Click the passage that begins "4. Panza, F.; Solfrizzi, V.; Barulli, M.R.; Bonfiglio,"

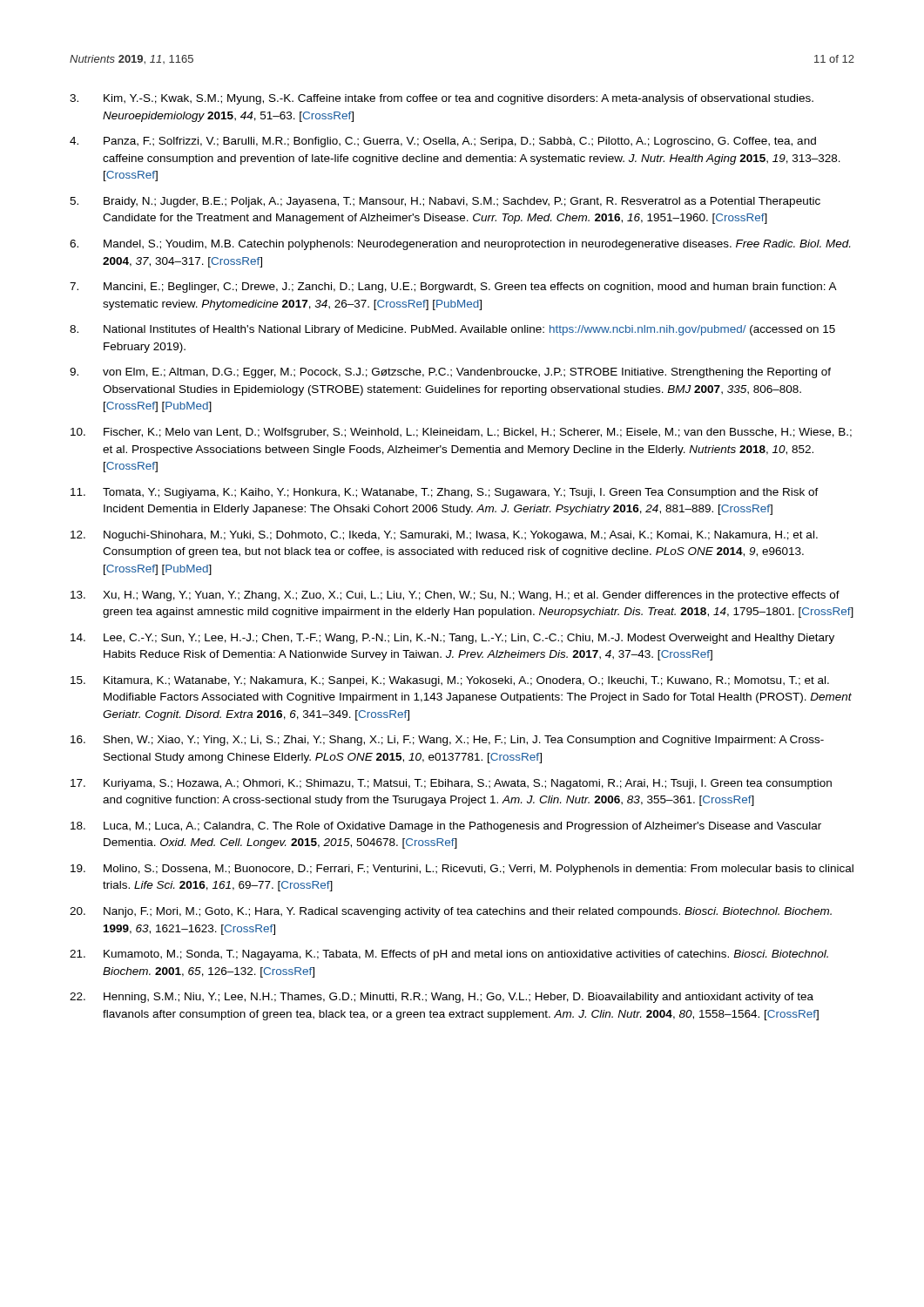tap(462, 158)
